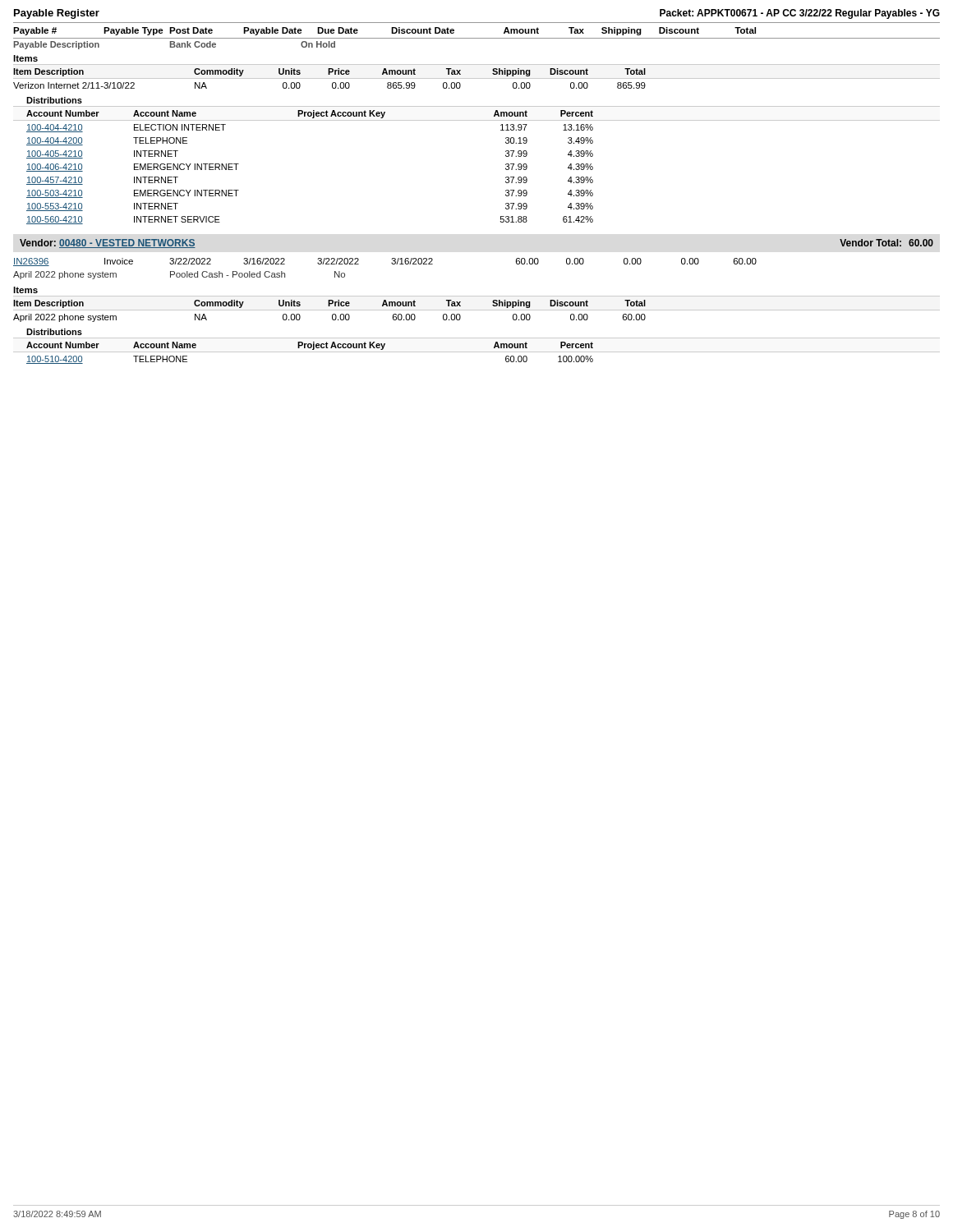Locate the table with the text "100-510-4200 TELEPHONE 60.00 100.00%"
The image size is (953, 1232).
coord(476,359)
